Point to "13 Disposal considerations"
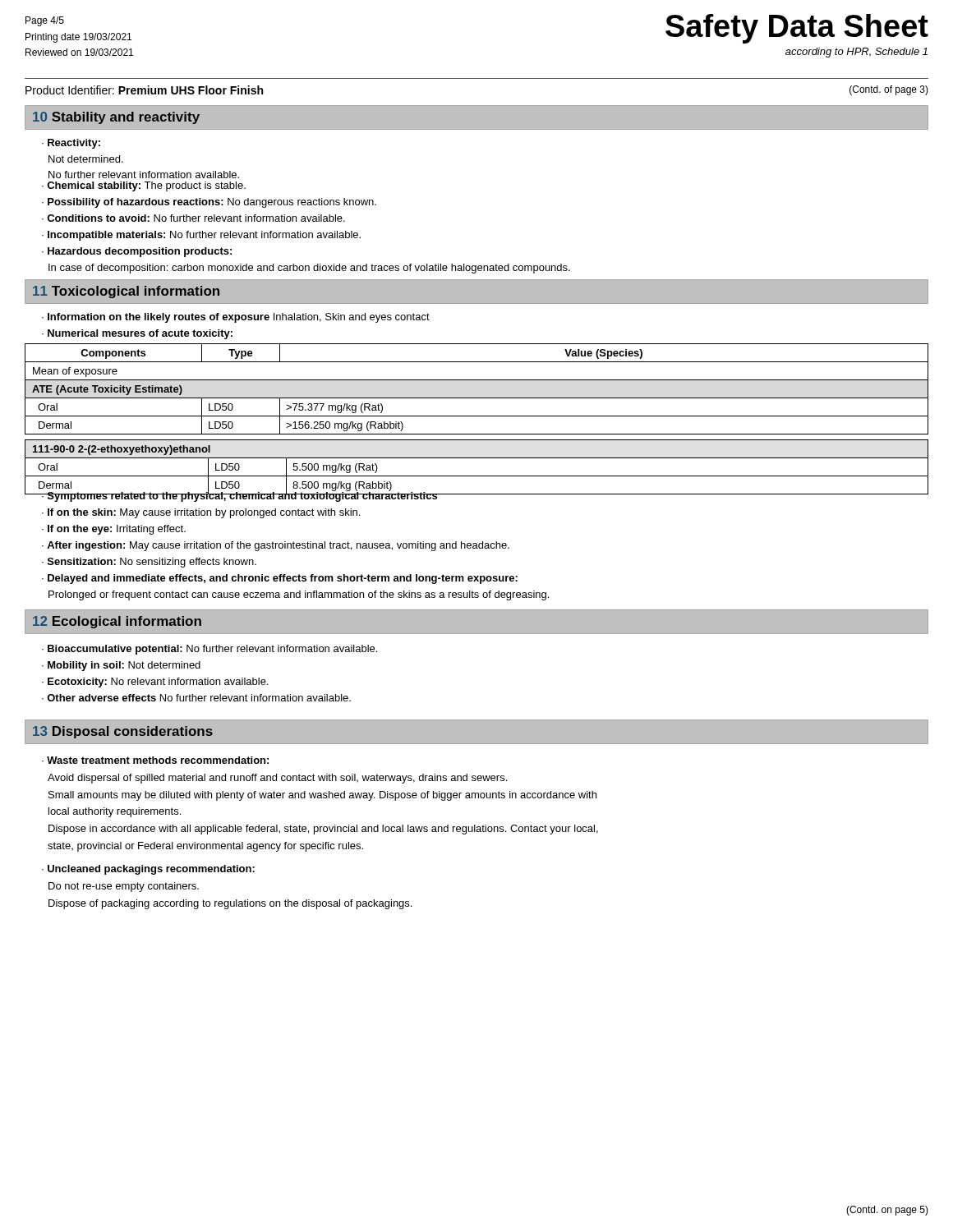The height and width of the screenshot is (1232, 953). tap(122, 731)
